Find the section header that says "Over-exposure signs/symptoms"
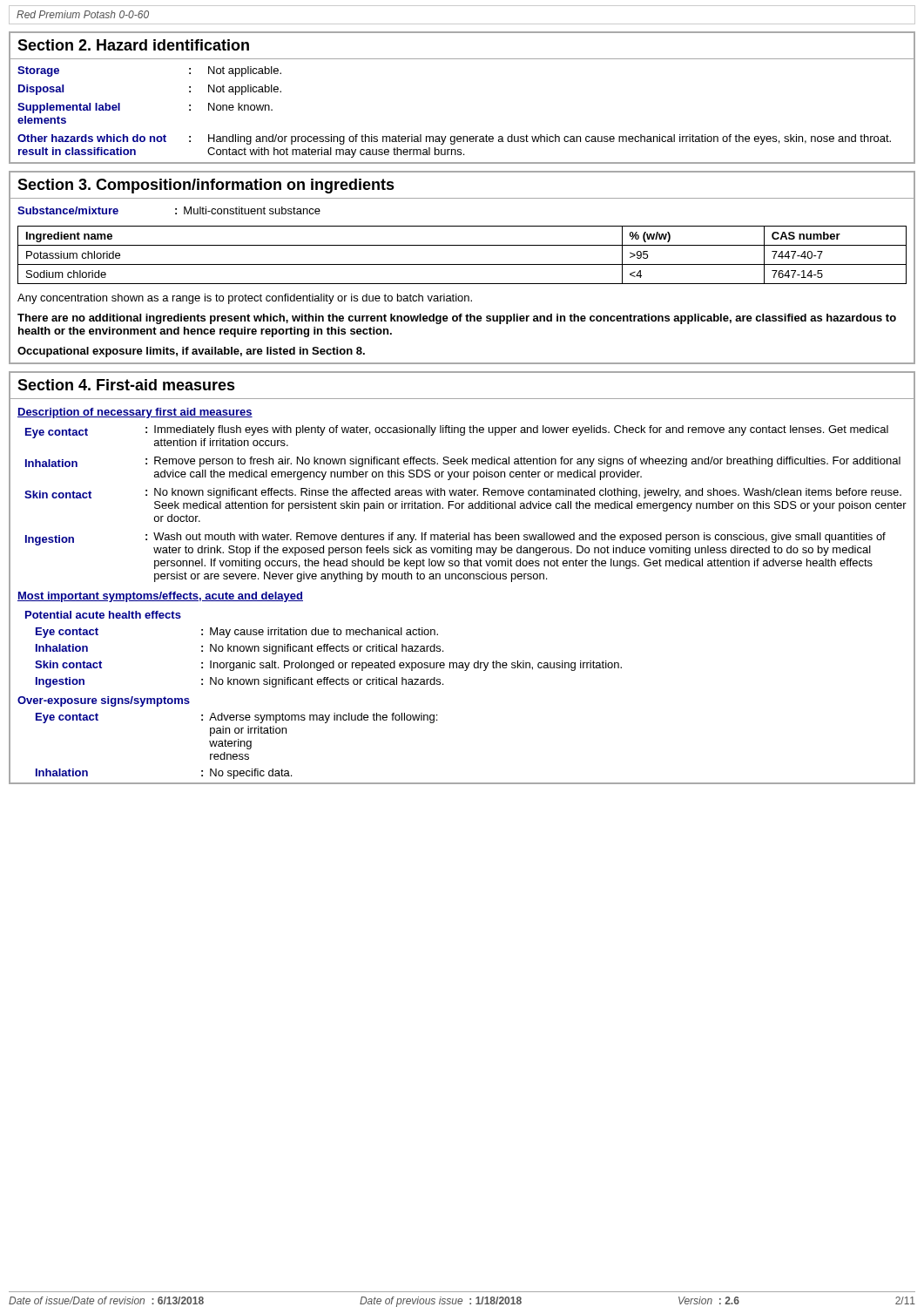This screenshot has width=924, height=1307. click(x=104, y=700)
